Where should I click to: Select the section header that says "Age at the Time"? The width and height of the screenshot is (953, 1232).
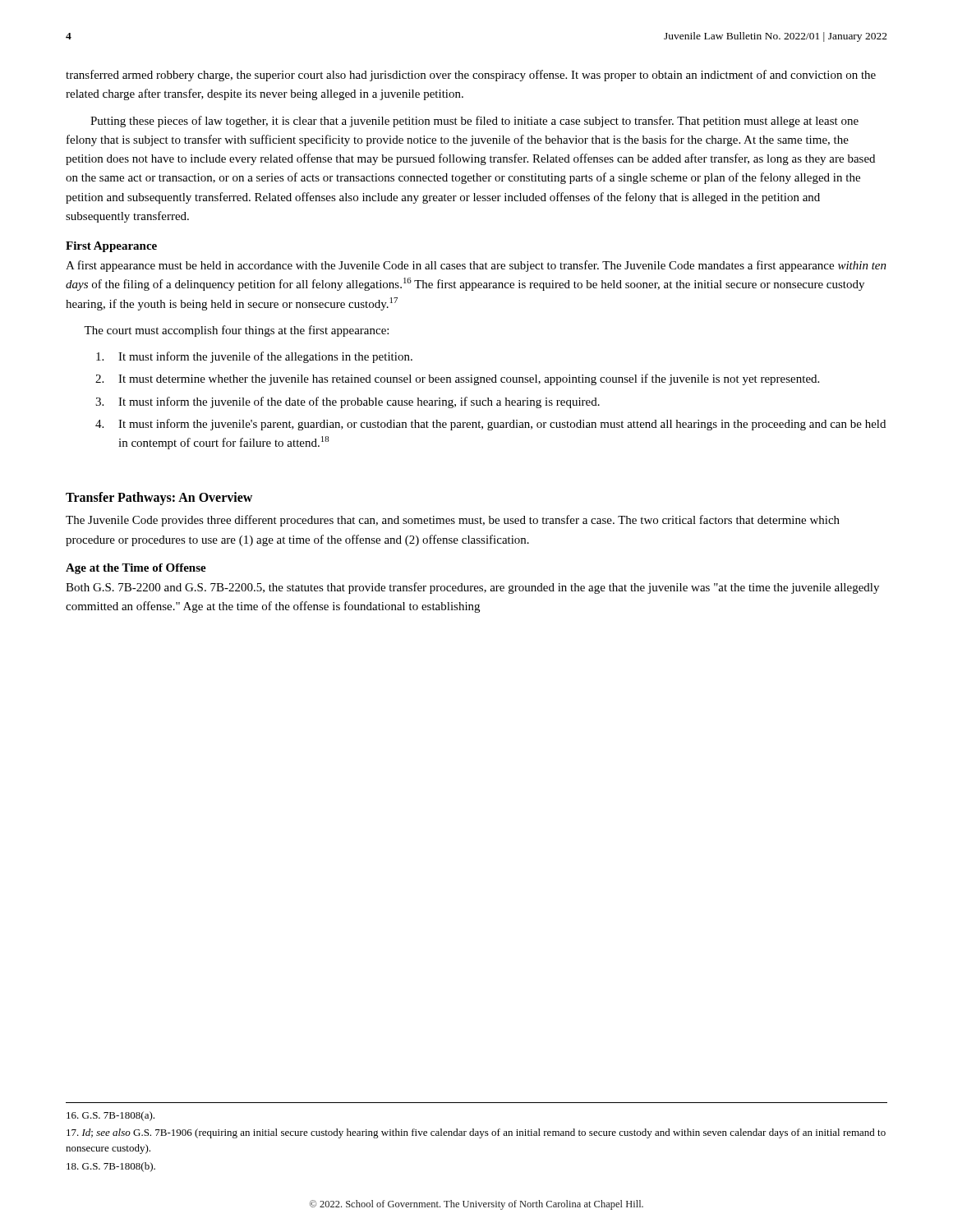click(136, 567)
